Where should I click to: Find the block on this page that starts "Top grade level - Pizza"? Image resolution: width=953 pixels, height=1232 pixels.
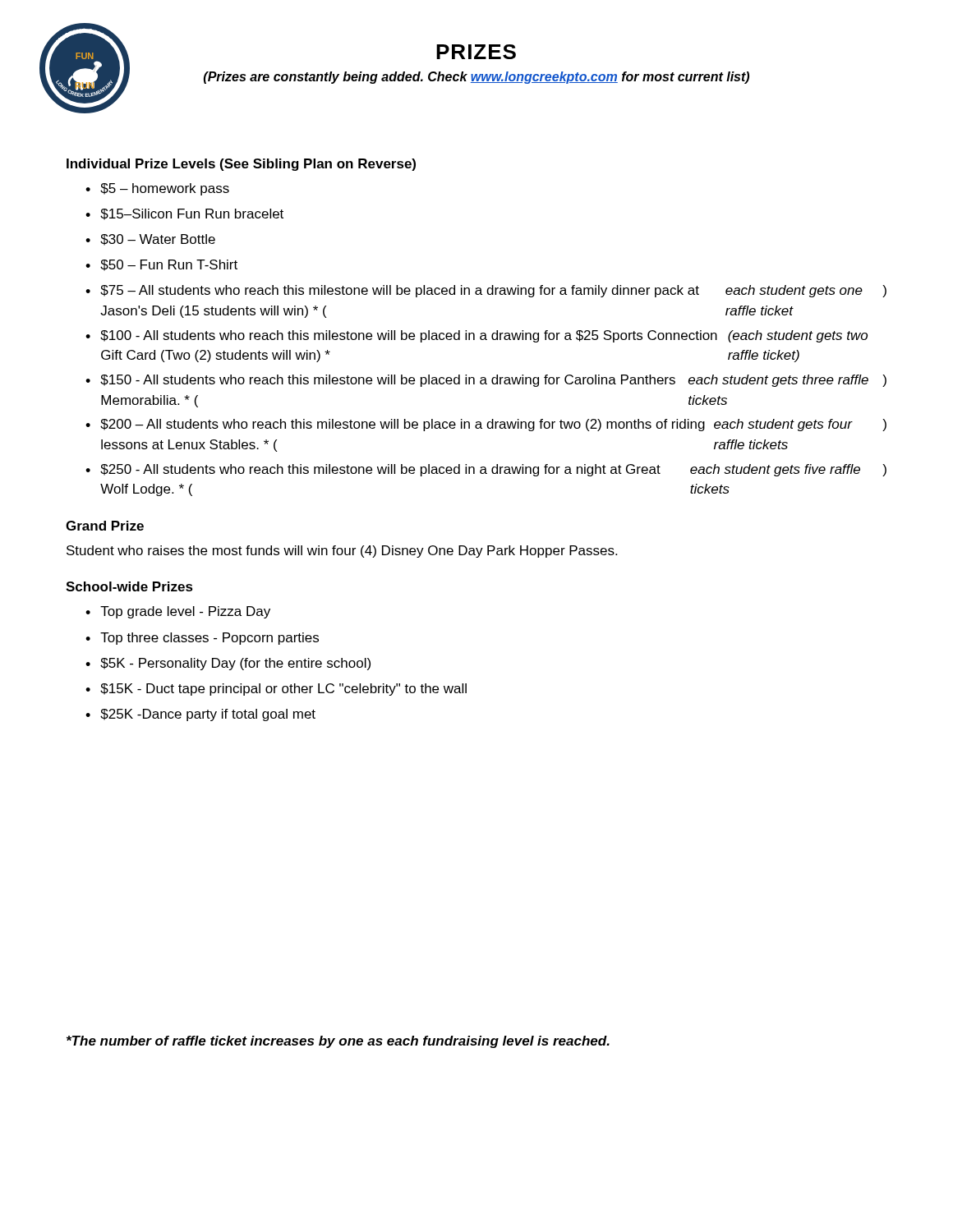coord(185,612)
